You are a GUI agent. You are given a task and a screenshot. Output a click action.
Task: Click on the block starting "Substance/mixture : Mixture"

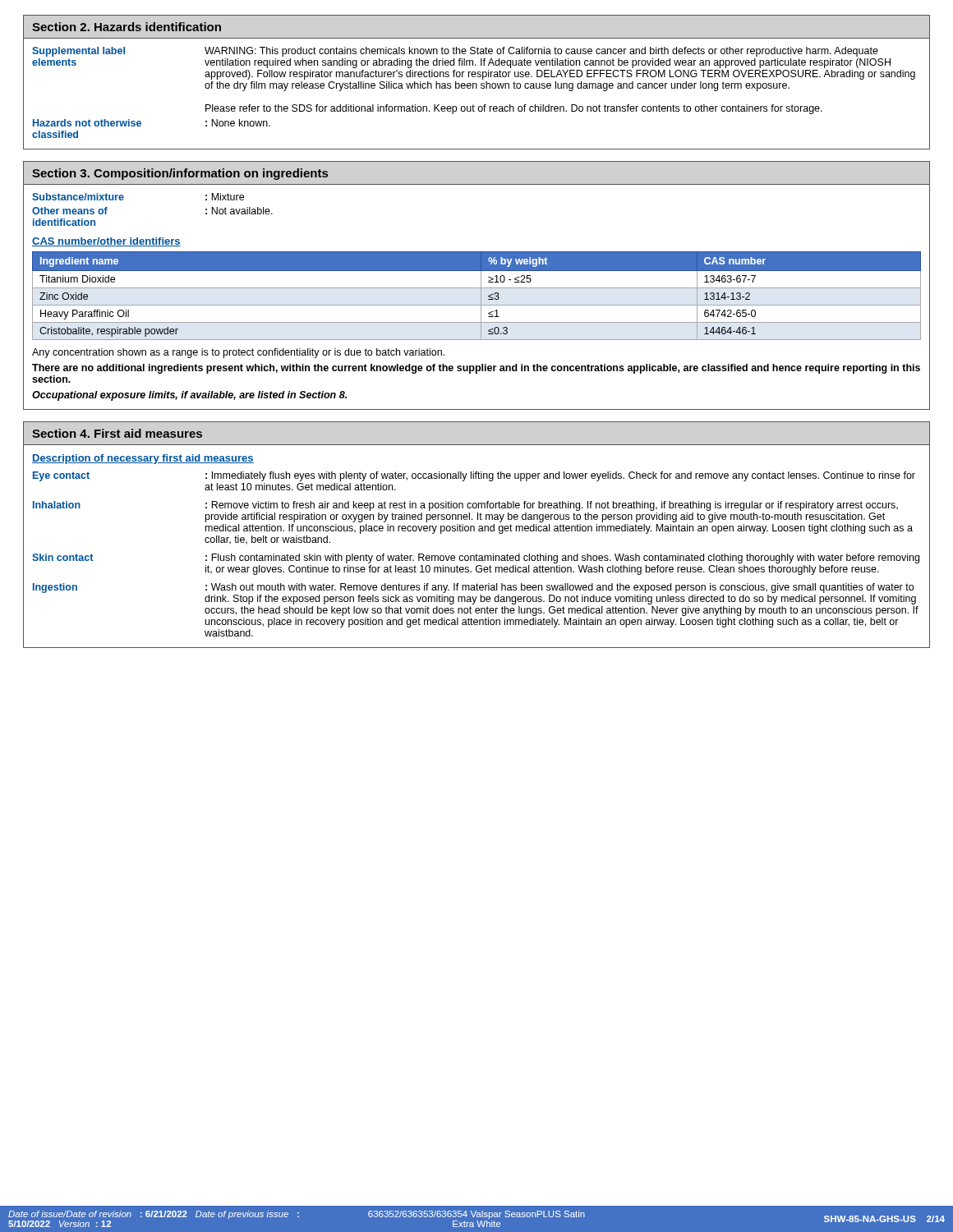click(75, 196)
